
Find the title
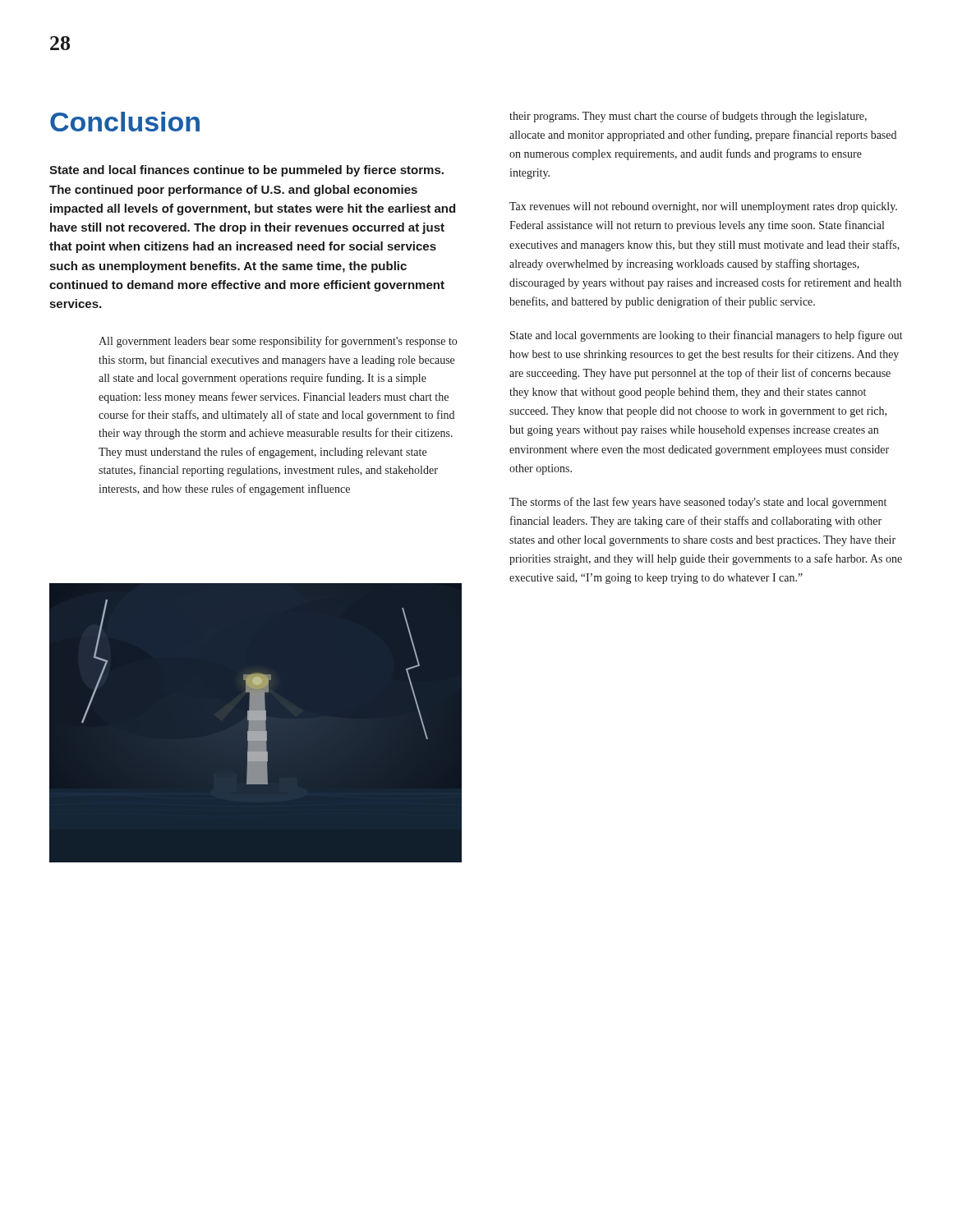click(125, 122)
